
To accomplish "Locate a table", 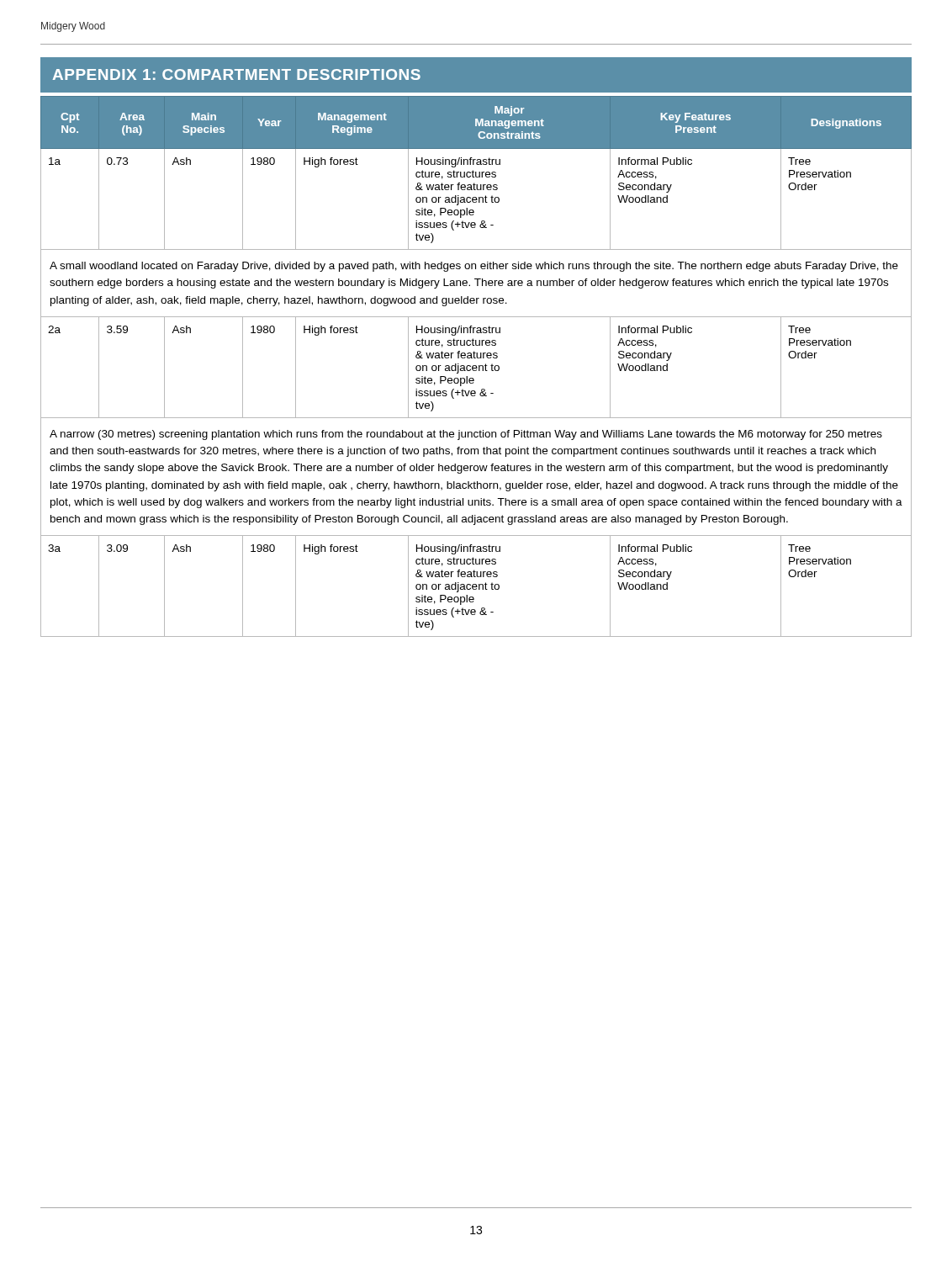I will click(476, 366).
